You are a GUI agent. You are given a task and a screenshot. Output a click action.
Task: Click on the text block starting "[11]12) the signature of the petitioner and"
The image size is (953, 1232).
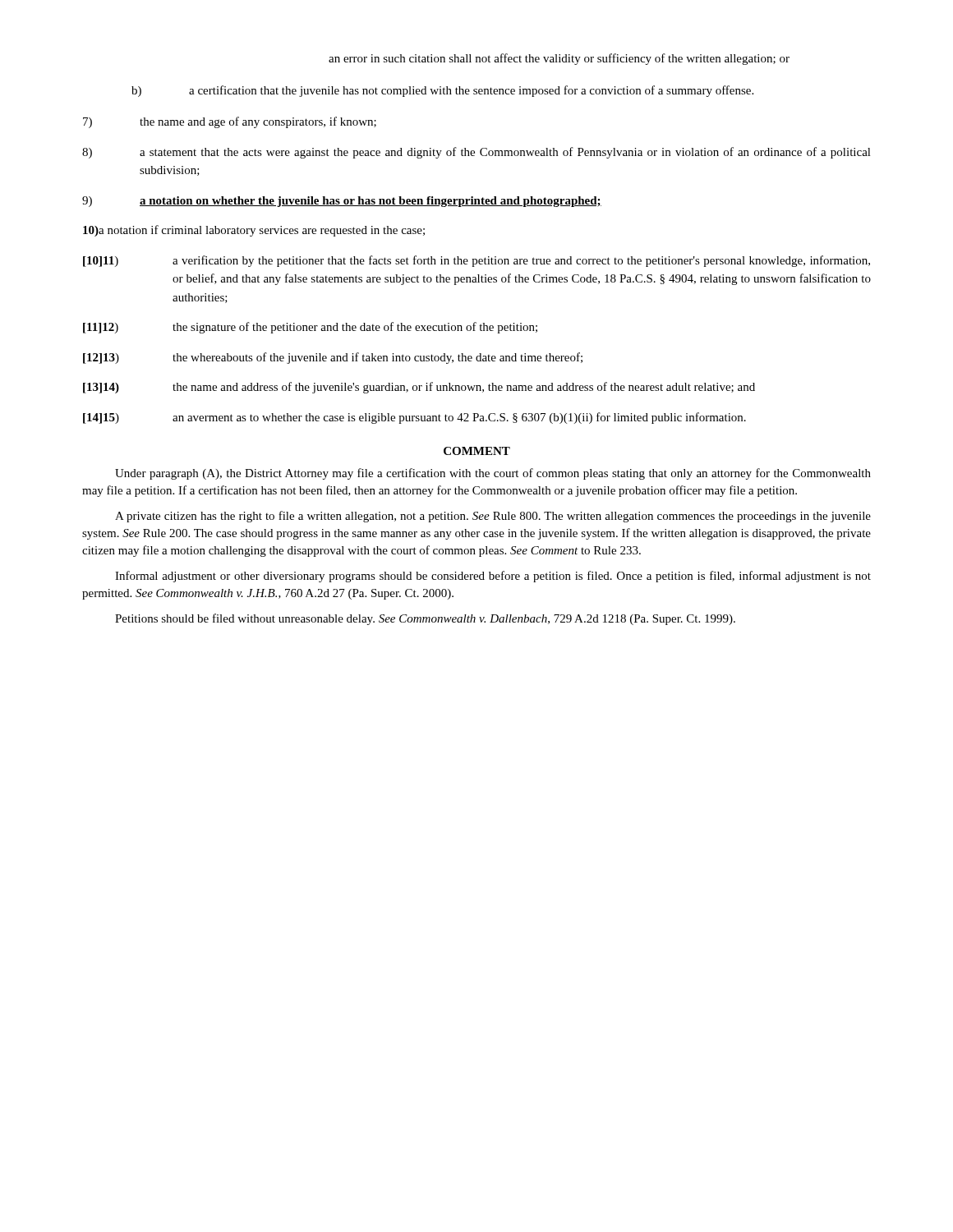(x=476, y=327)
